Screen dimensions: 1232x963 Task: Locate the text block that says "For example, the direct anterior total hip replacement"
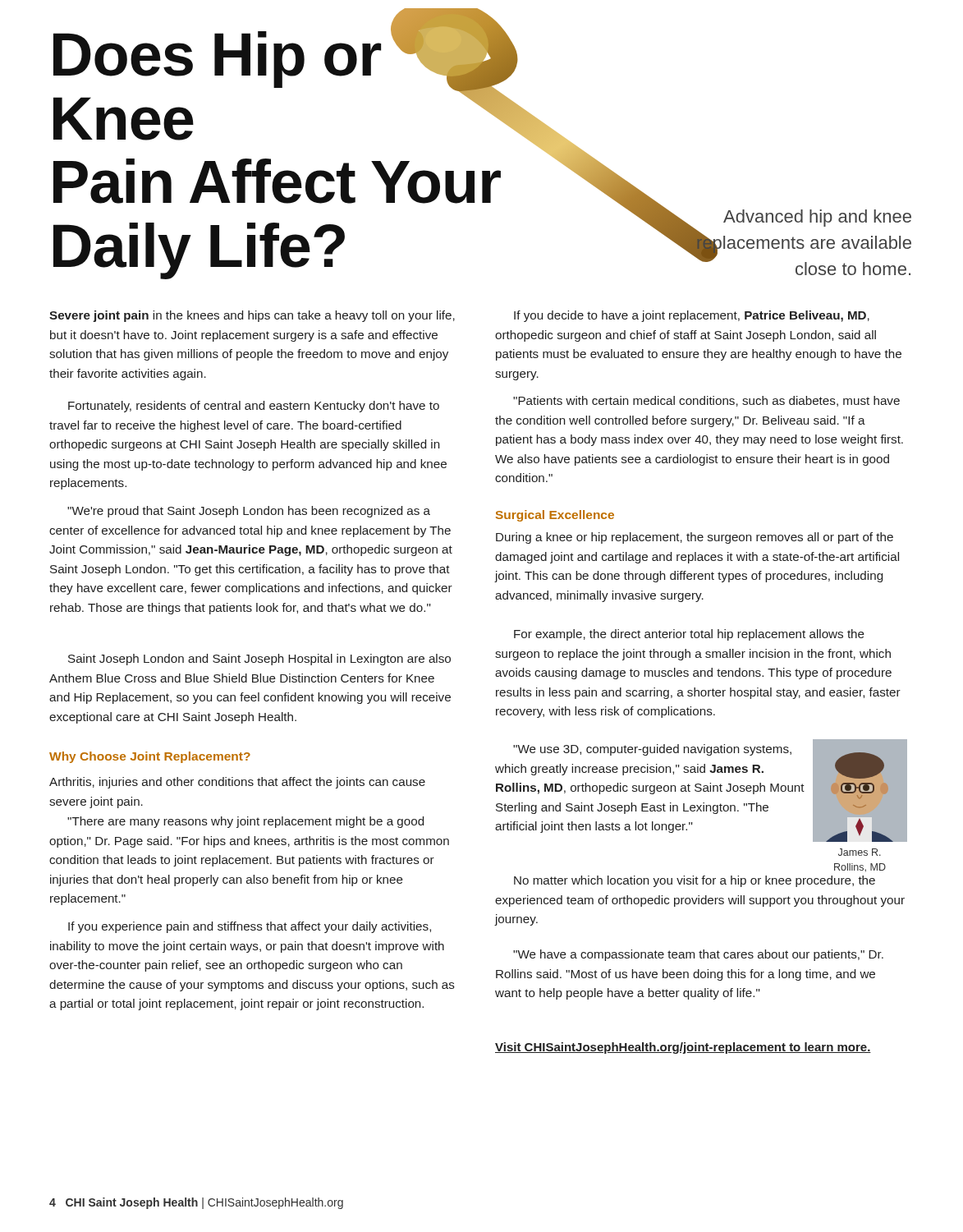click(700, 673)
